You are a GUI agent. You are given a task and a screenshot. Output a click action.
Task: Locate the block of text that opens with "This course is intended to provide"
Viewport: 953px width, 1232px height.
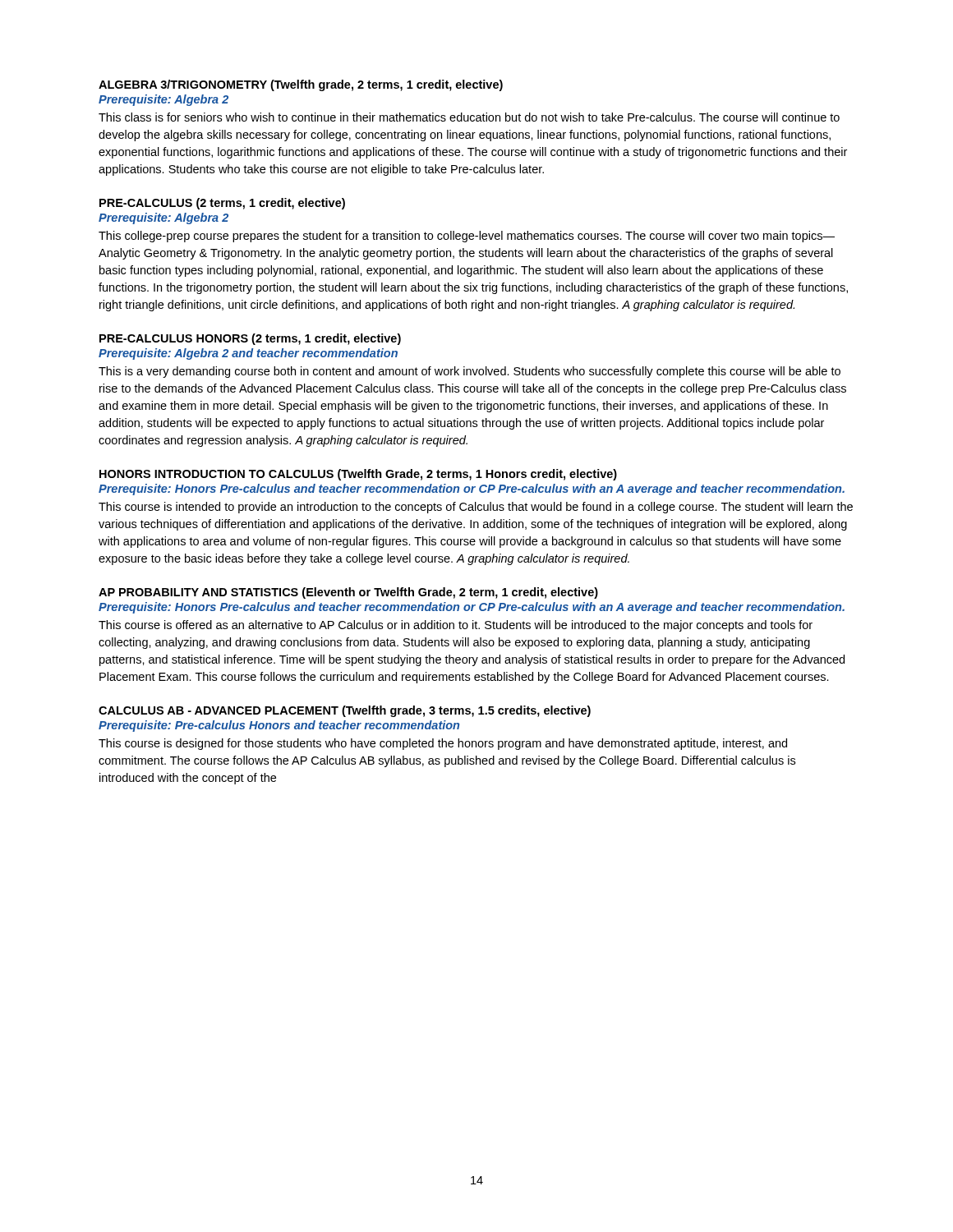click(x=476, y=533)
